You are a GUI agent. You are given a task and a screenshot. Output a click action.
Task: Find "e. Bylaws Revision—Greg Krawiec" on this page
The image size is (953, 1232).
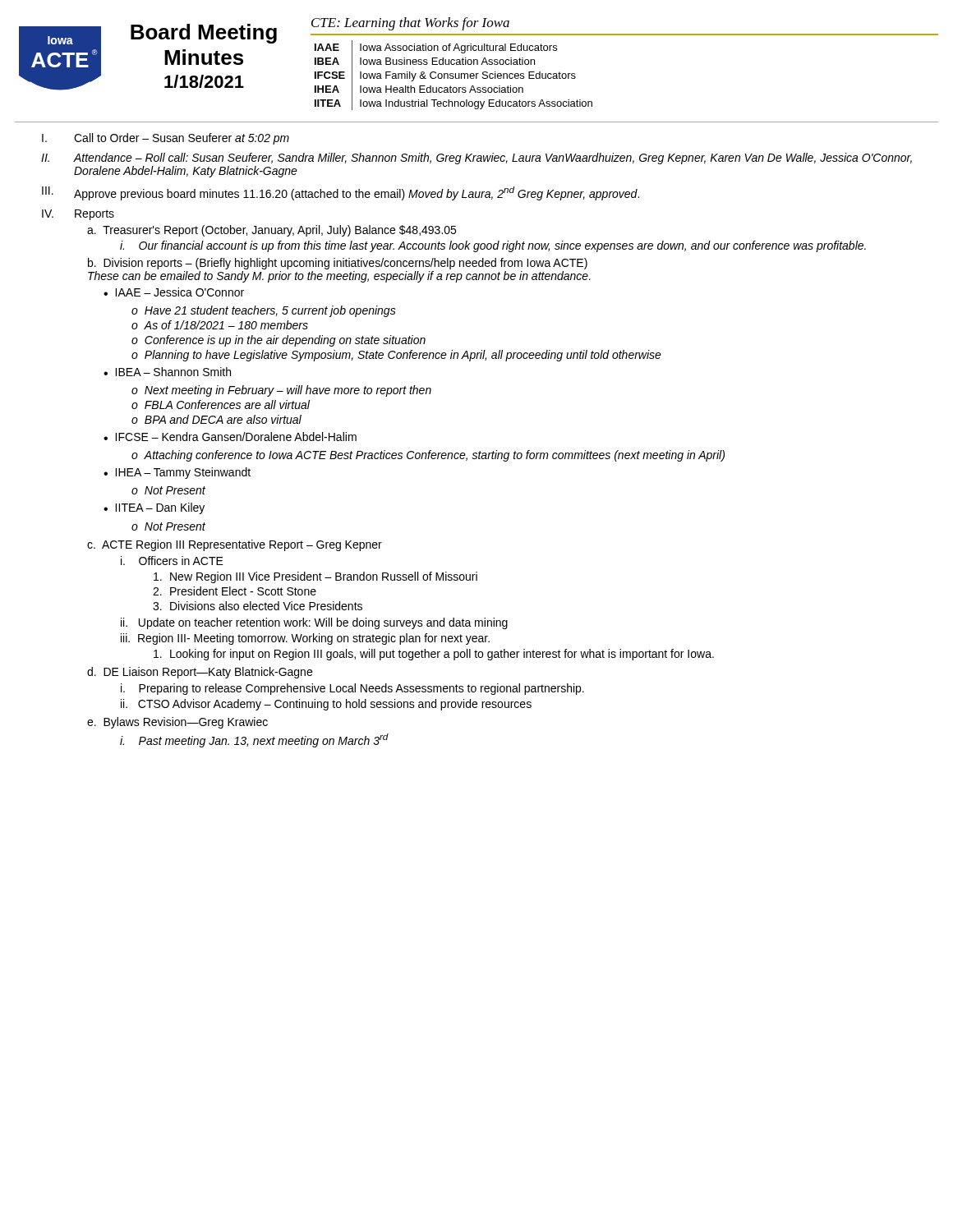pos(178,722)
